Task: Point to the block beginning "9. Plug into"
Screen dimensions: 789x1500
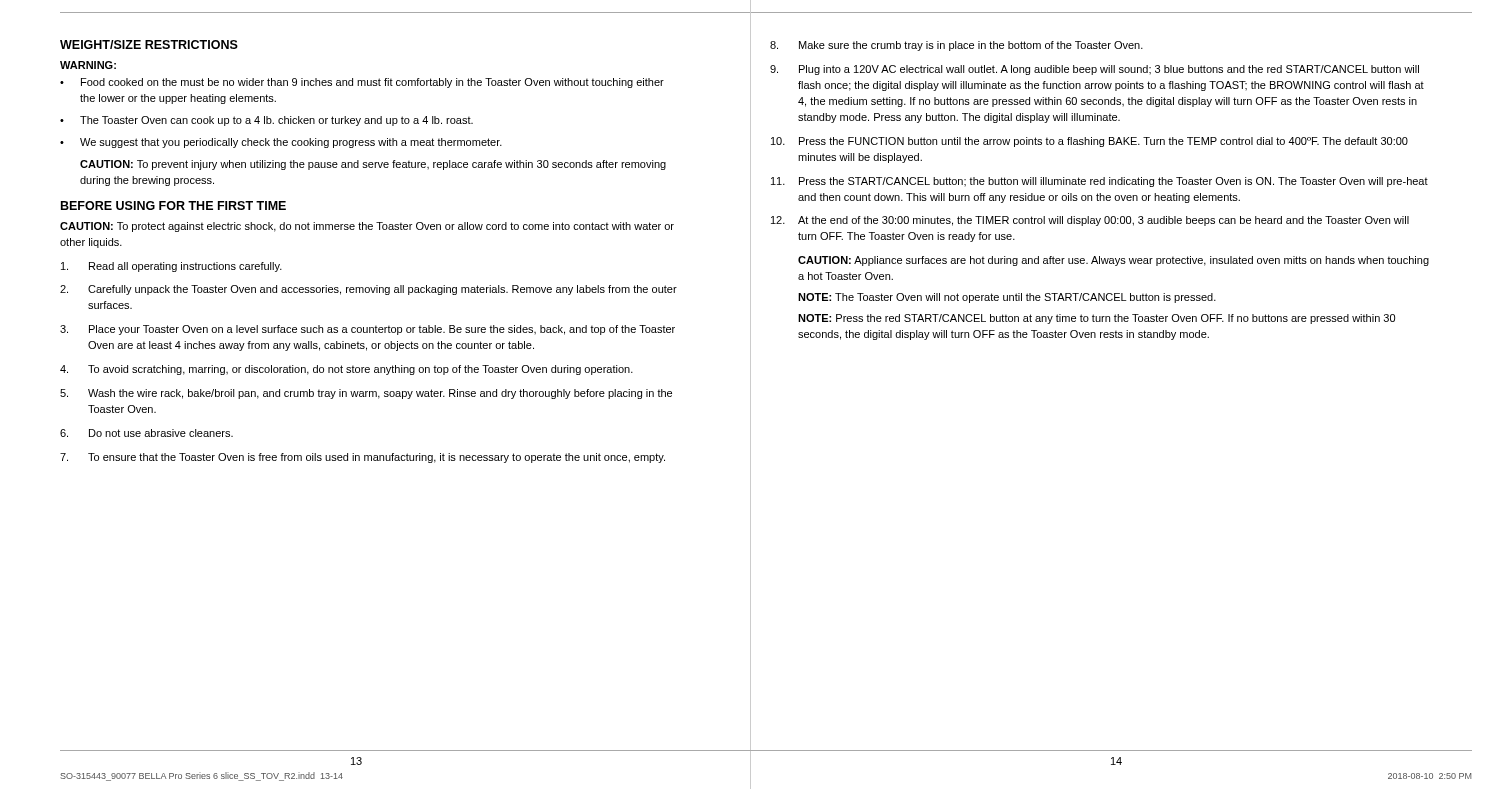Action: point(1100,94)
